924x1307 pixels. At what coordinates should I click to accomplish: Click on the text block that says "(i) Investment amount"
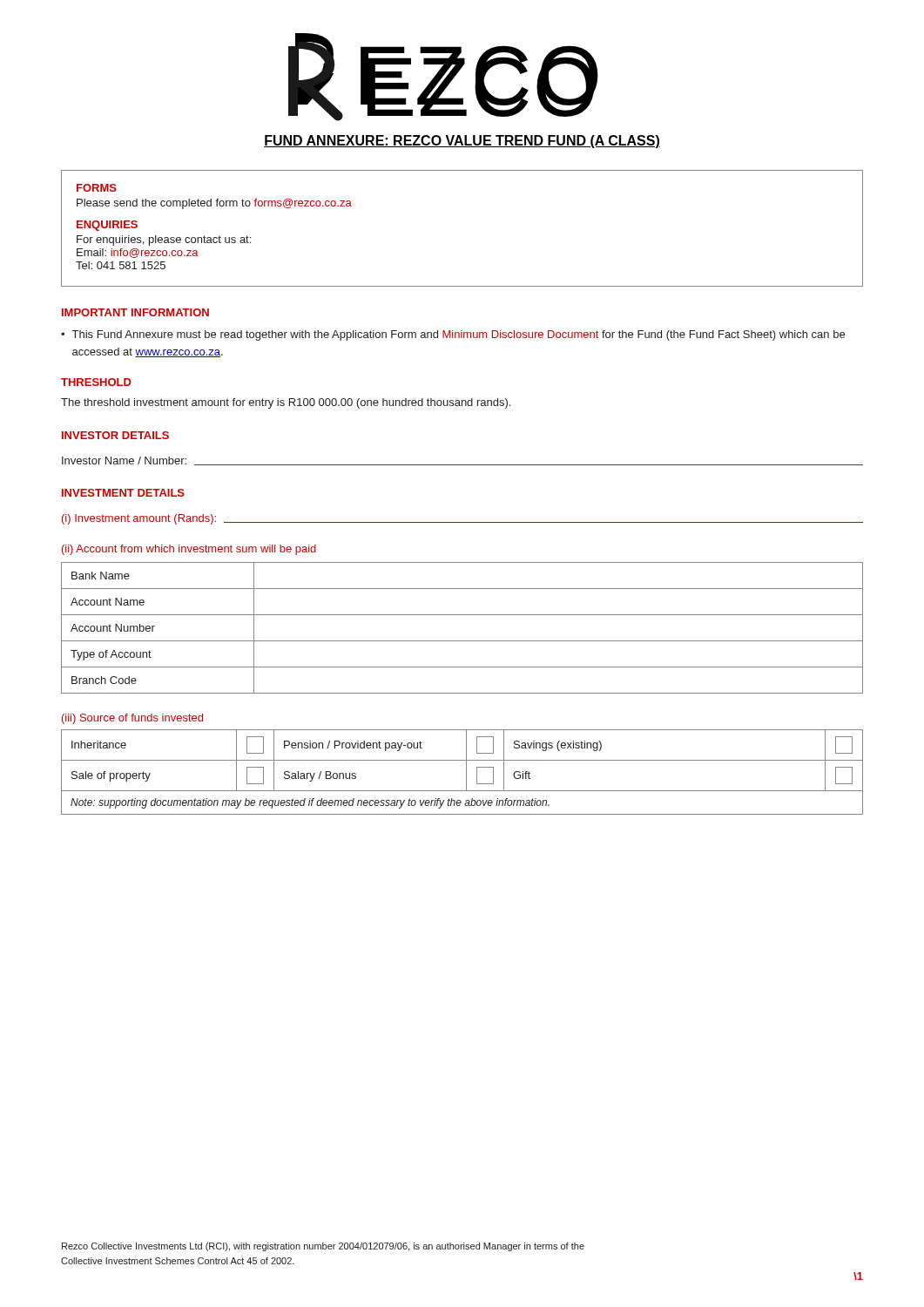pyautogui.click(x=462, y=518)
